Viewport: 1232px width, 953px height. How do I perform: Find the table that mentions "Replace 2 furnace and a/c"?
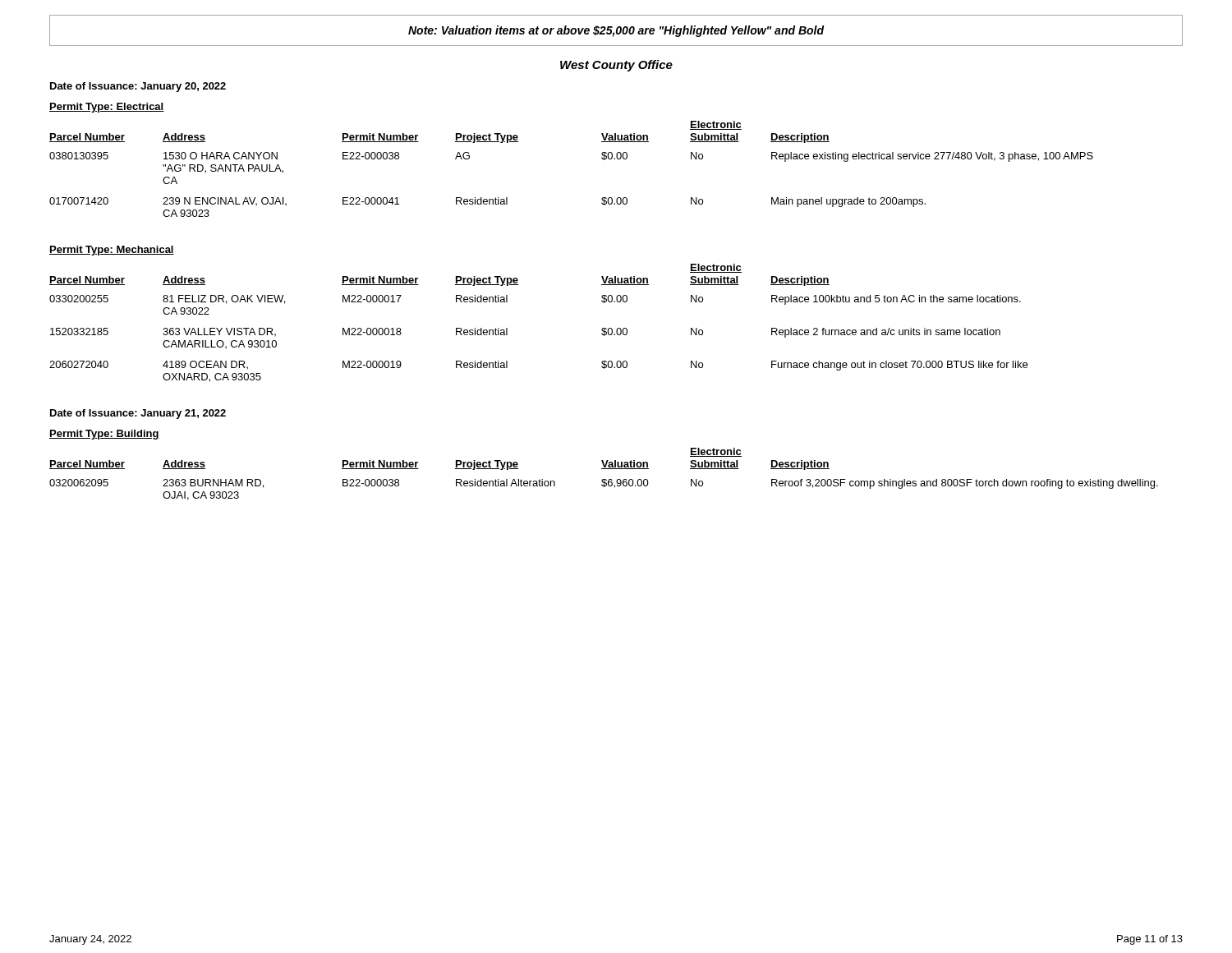click(x=616, y=323)
